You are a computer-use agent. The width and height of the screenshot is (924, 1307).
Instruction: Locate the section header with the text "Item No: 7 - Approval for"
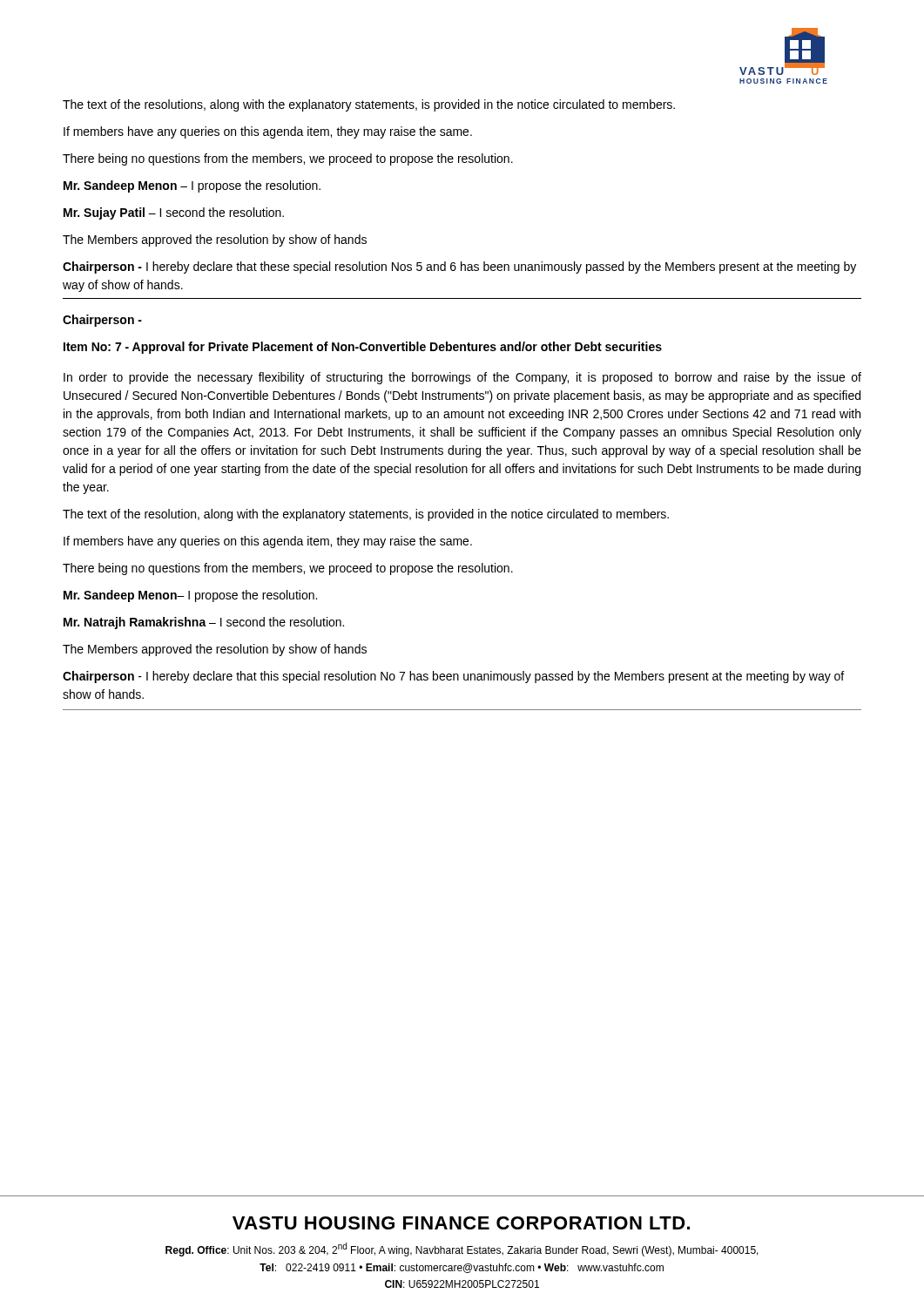coord(362,347)
